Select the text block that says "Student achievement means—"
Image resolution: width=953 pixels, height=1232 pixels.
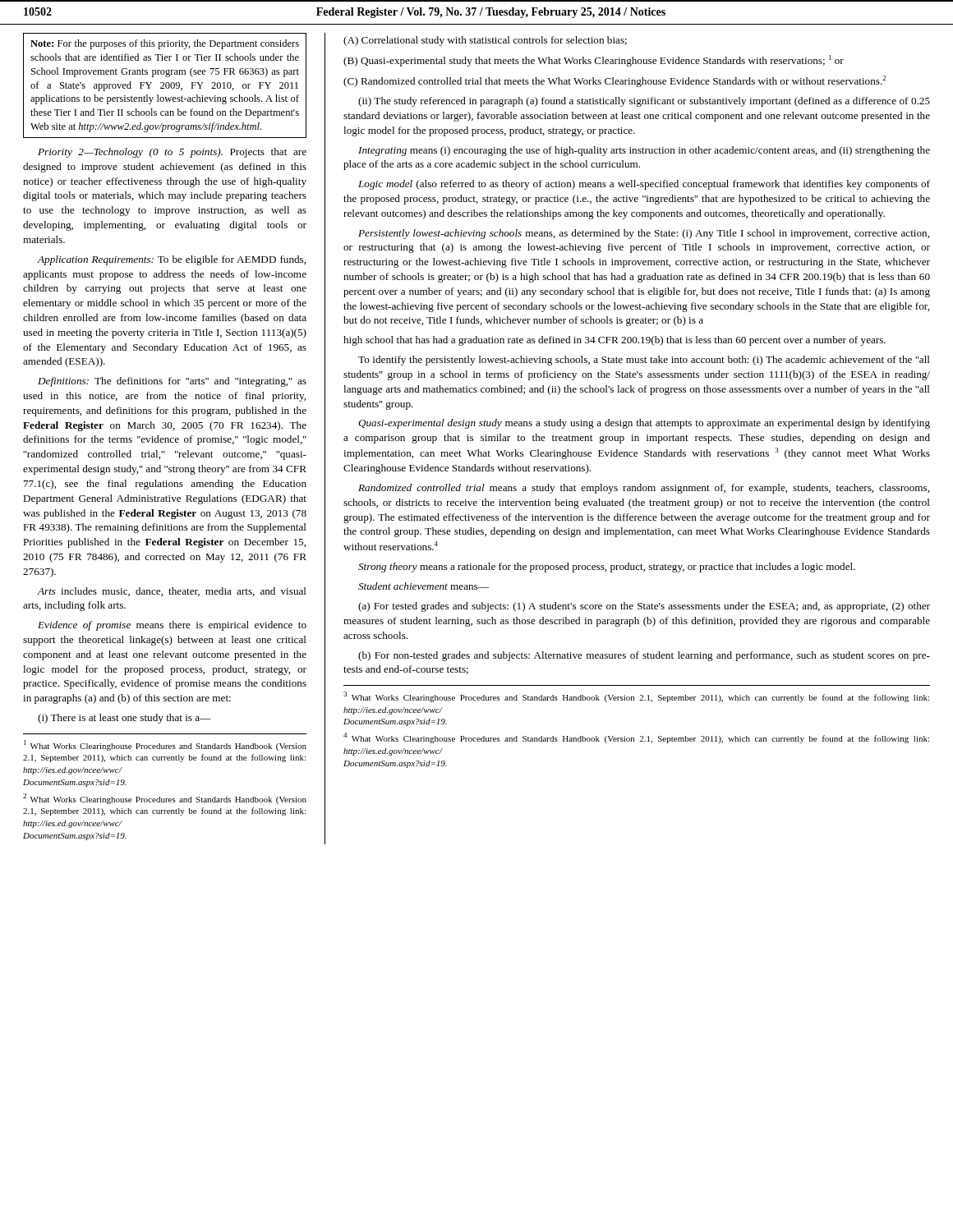pyautogui.click(x=637, y=611)
